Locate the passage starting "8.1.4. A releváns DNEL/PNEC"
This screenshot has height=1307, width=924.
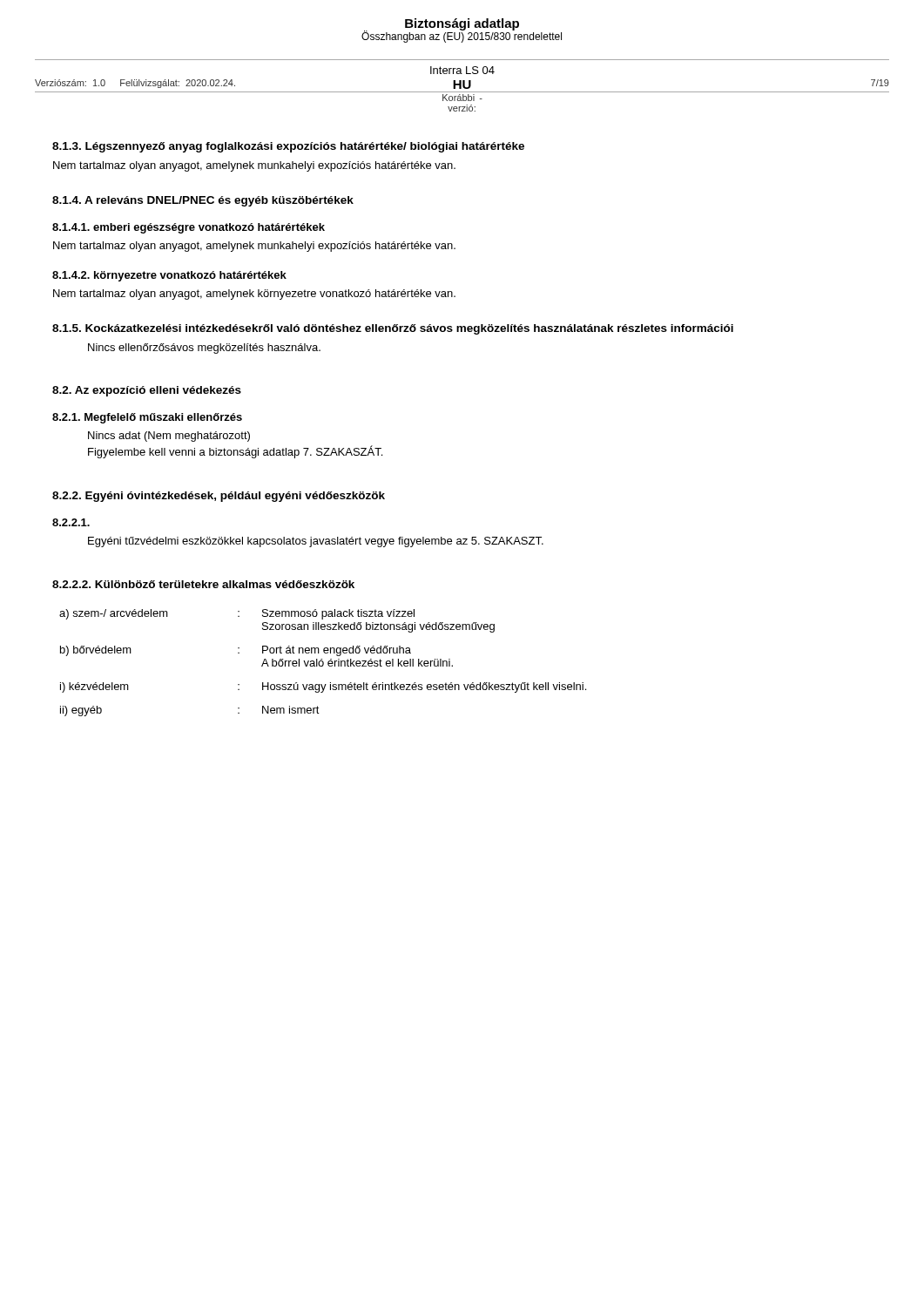[203, 200]
